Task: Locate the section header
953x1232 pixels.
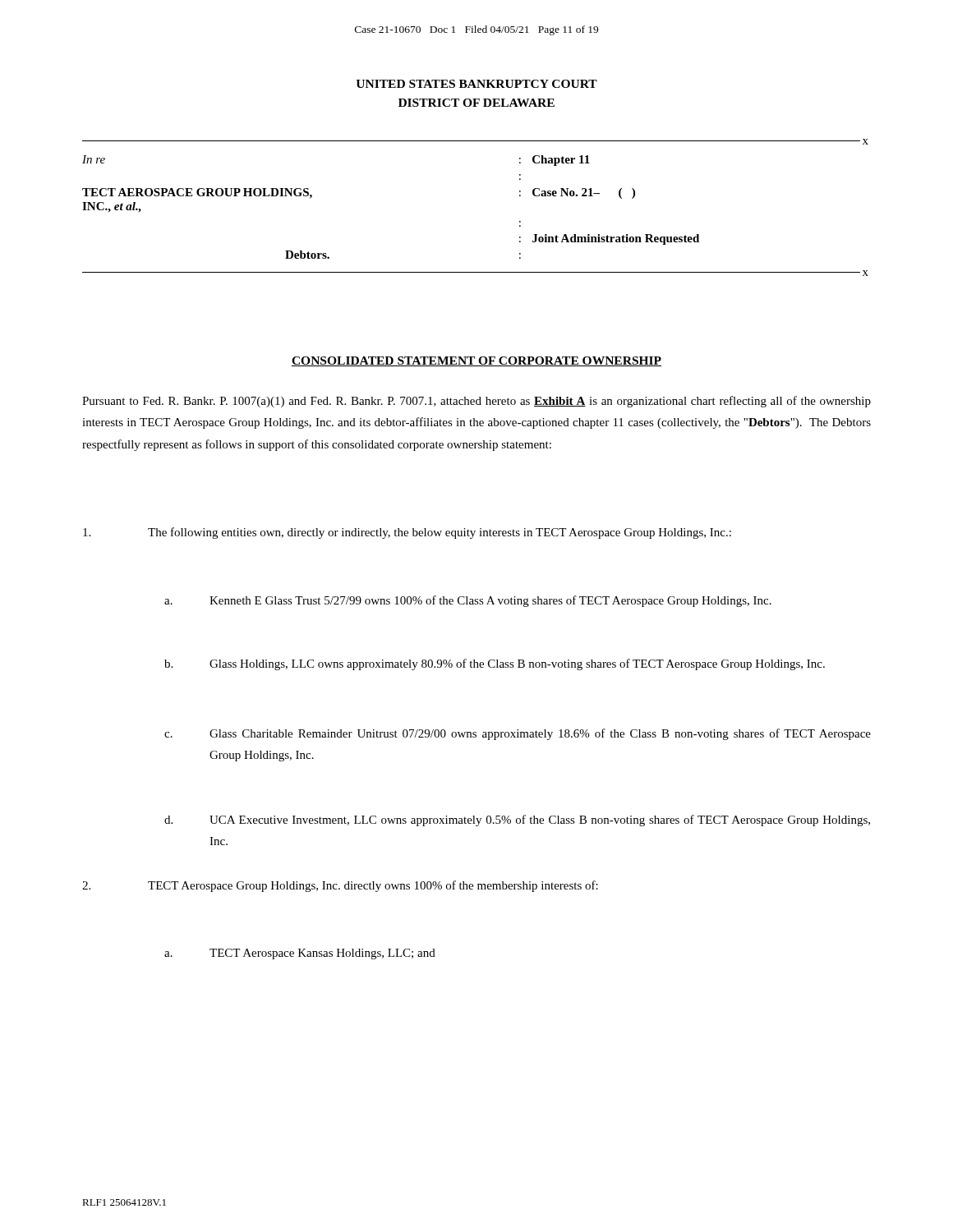Action: [476, 360]
